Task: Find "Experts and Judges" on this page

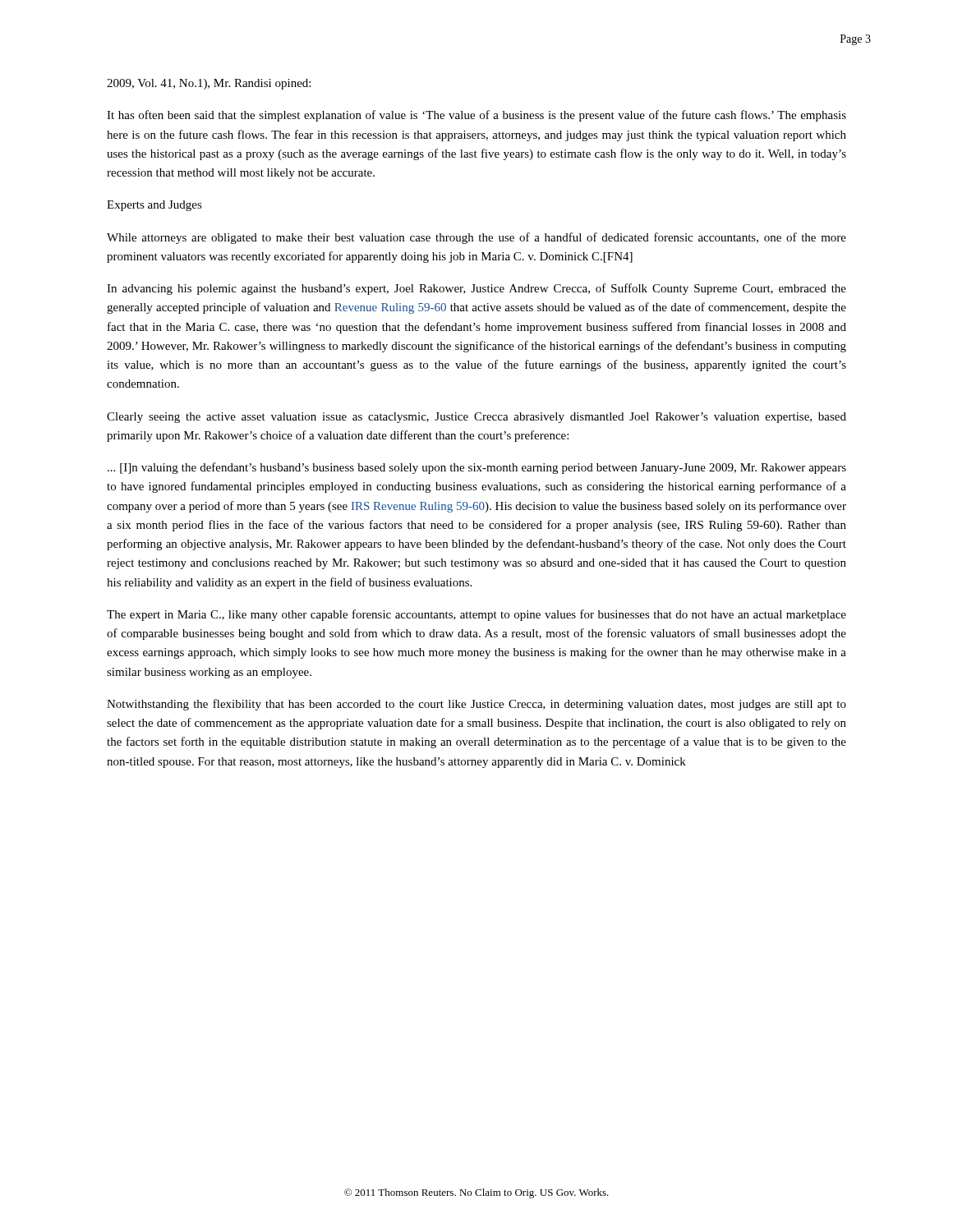Action: (x=154, y=205)
